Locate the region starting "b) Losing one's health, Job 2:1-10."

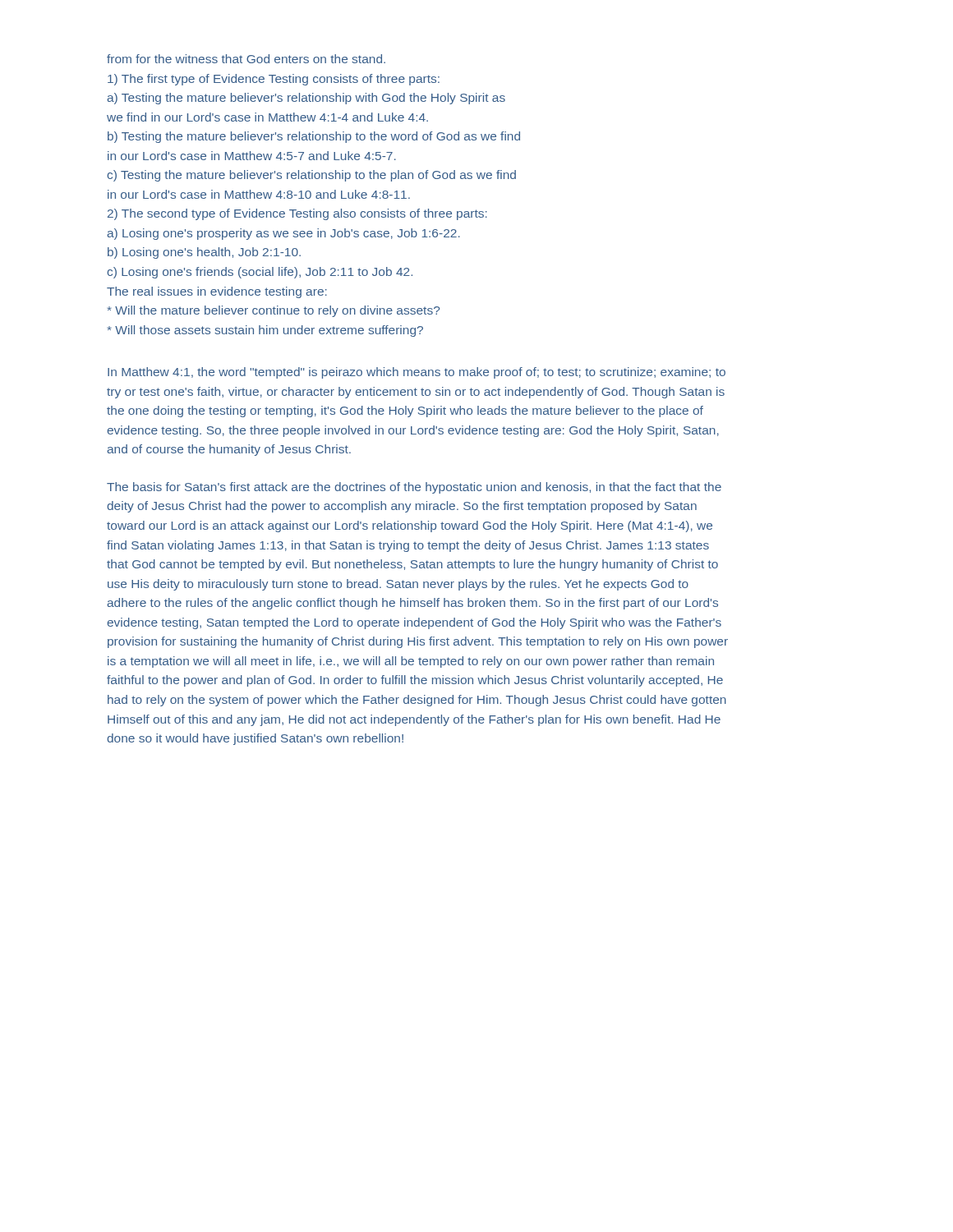204,252
